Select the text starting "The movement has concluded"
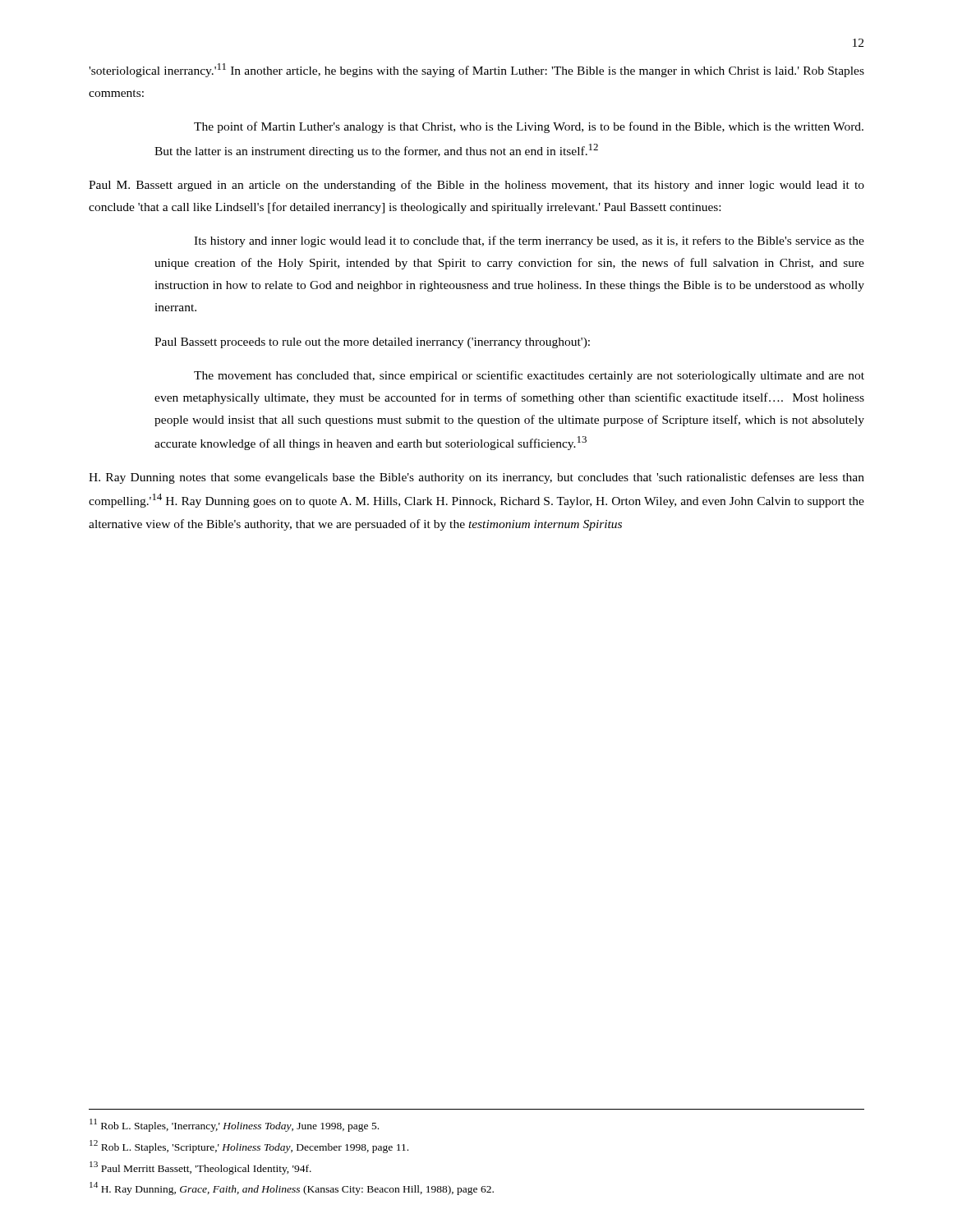The image size is (953, 1232). 509,409
